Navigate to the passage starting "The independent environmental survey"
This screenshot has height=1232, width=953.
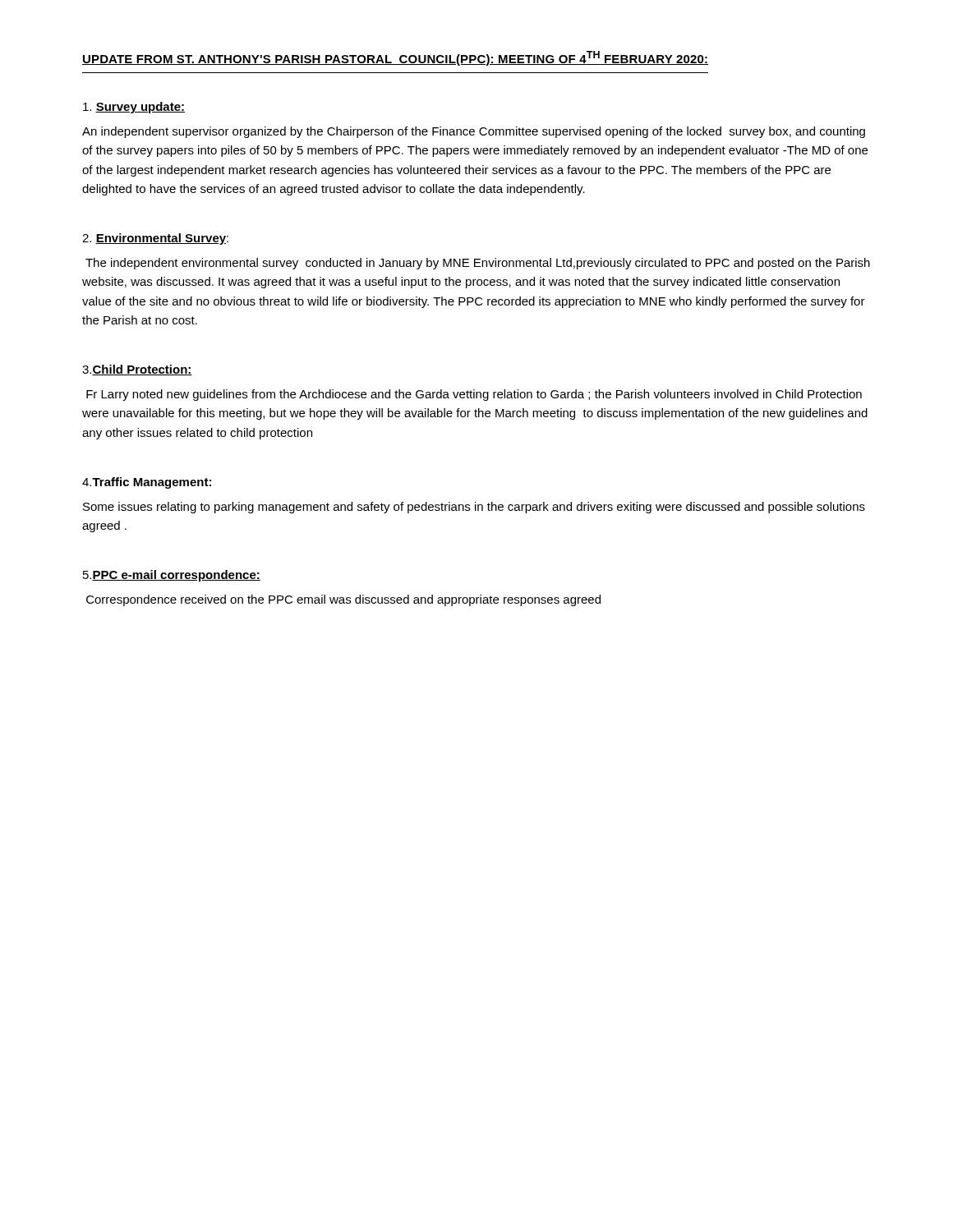coord(476,291)
